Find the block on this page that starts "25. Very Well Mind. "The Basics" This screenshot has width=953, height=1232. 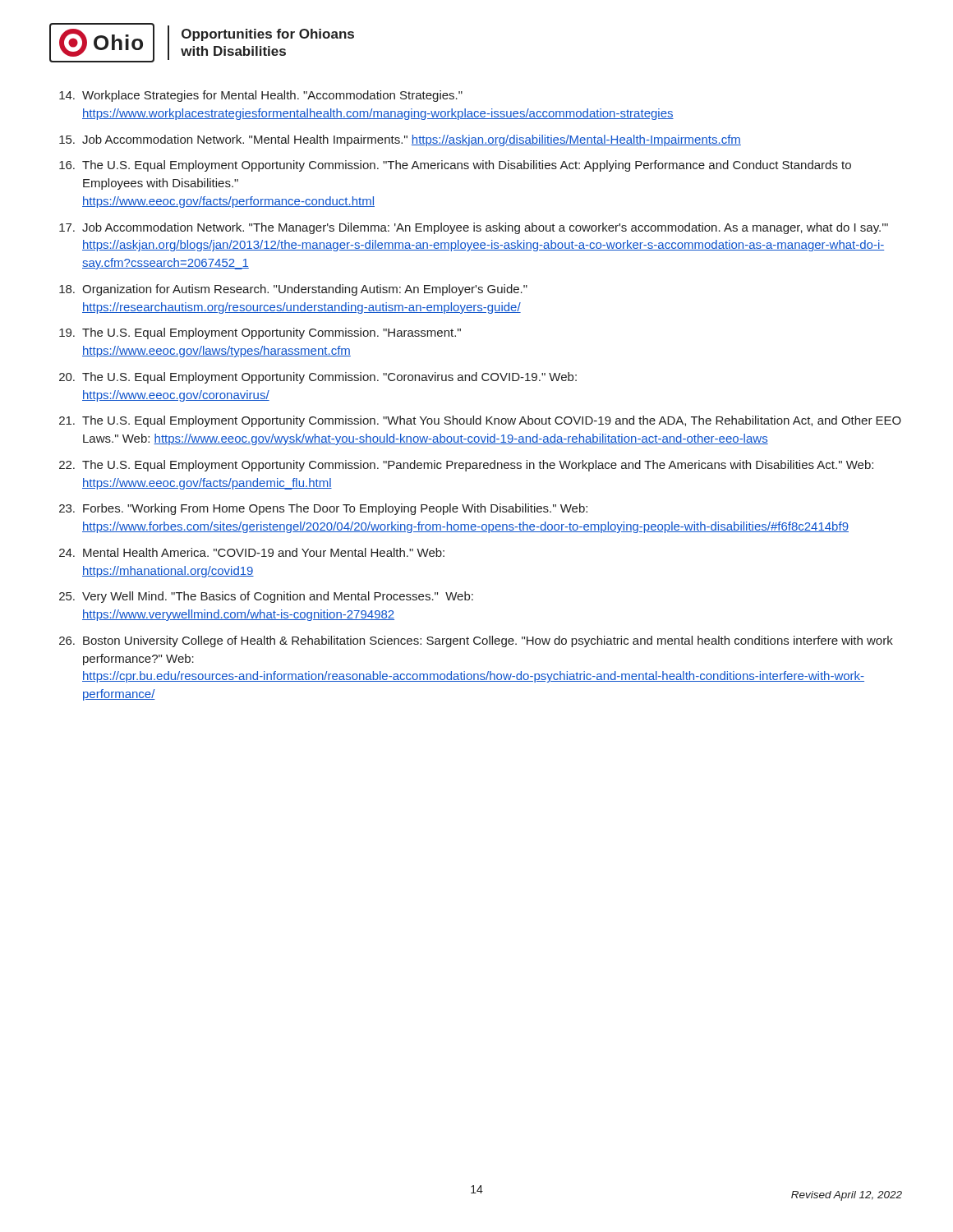tap(476, 605)
